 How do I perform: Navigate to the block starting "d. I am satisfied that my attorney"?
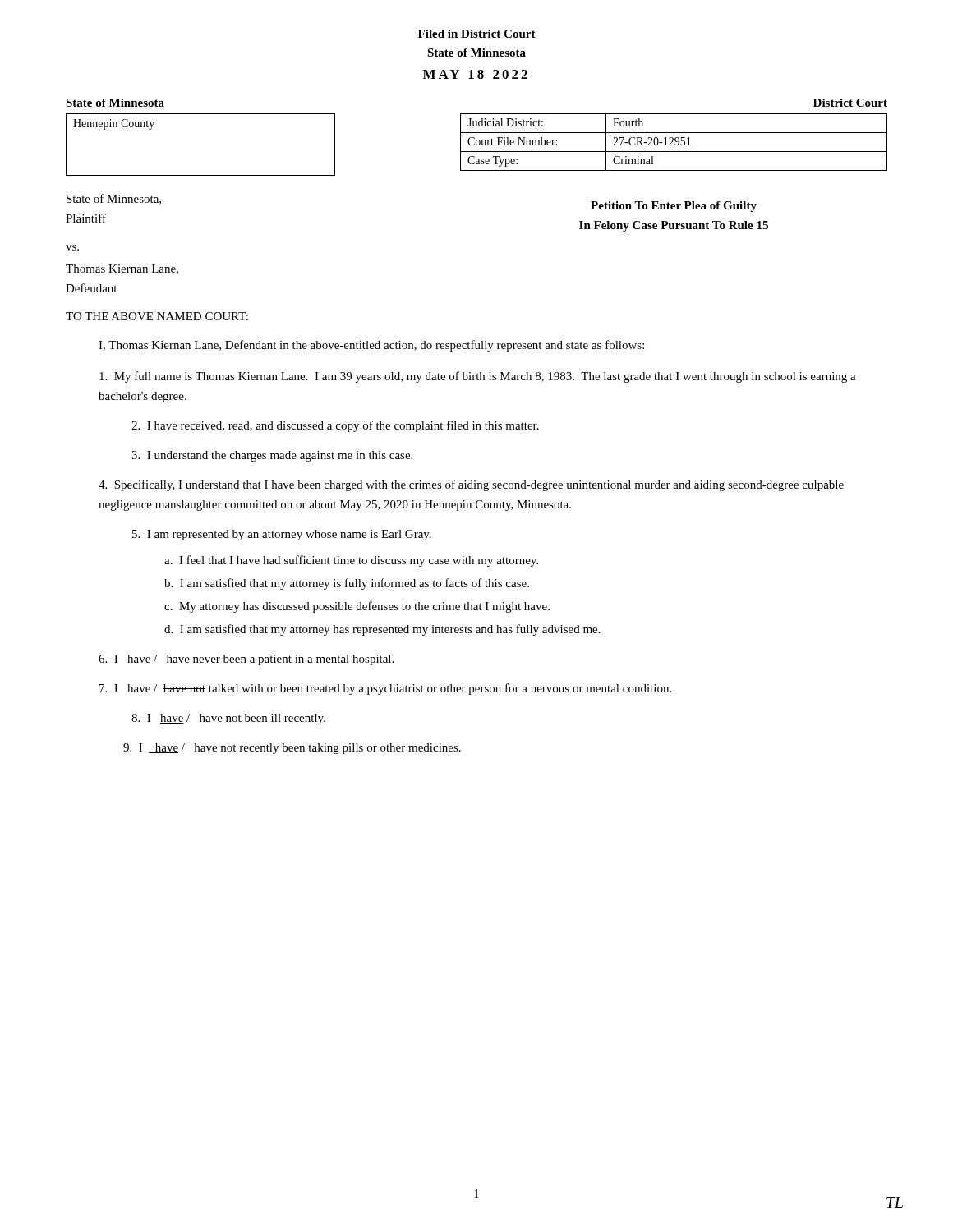383,629
